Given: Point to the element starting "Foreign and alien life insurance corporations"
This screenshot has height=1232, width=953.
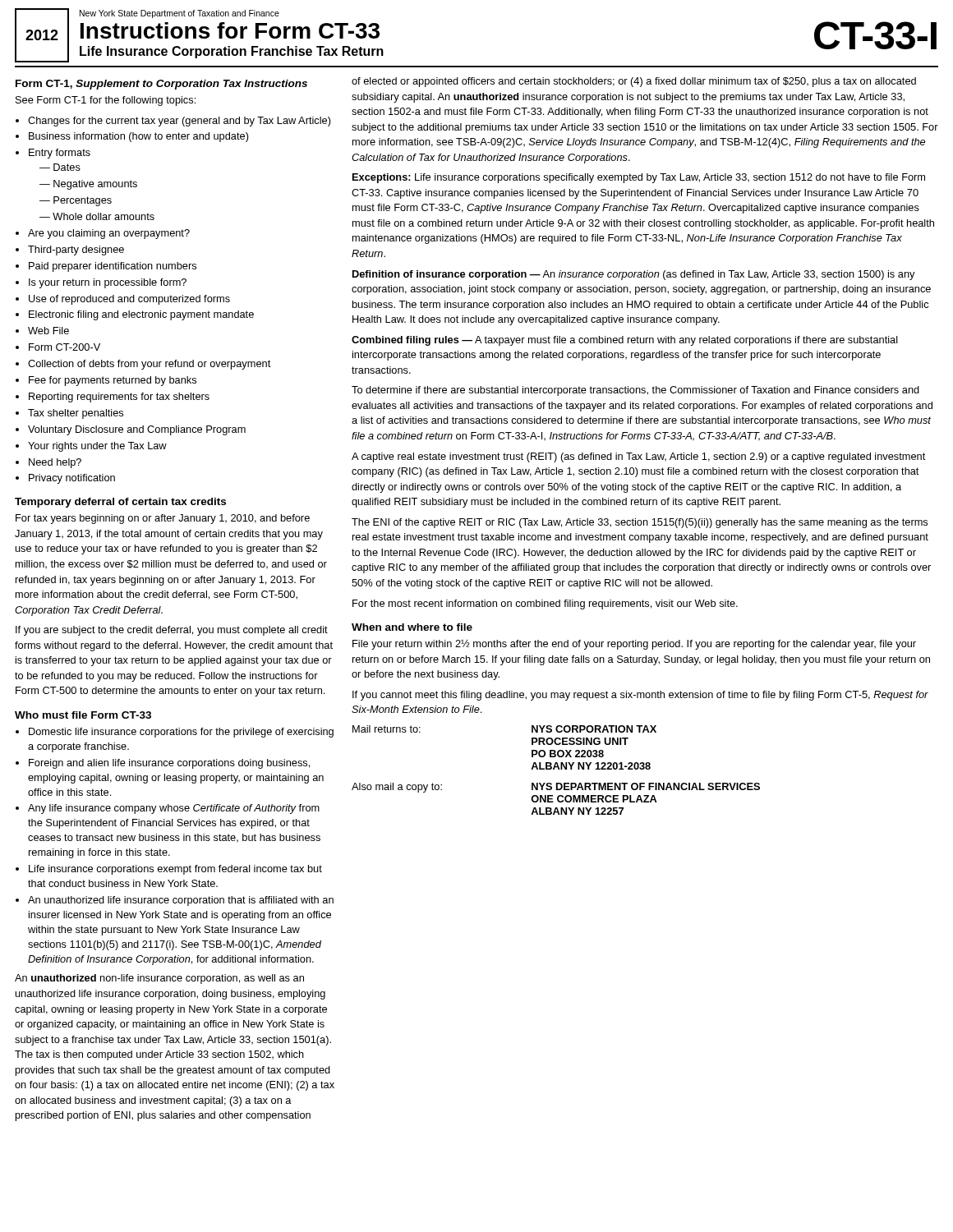Looking at the screenshot, I should tap(175, 778).
